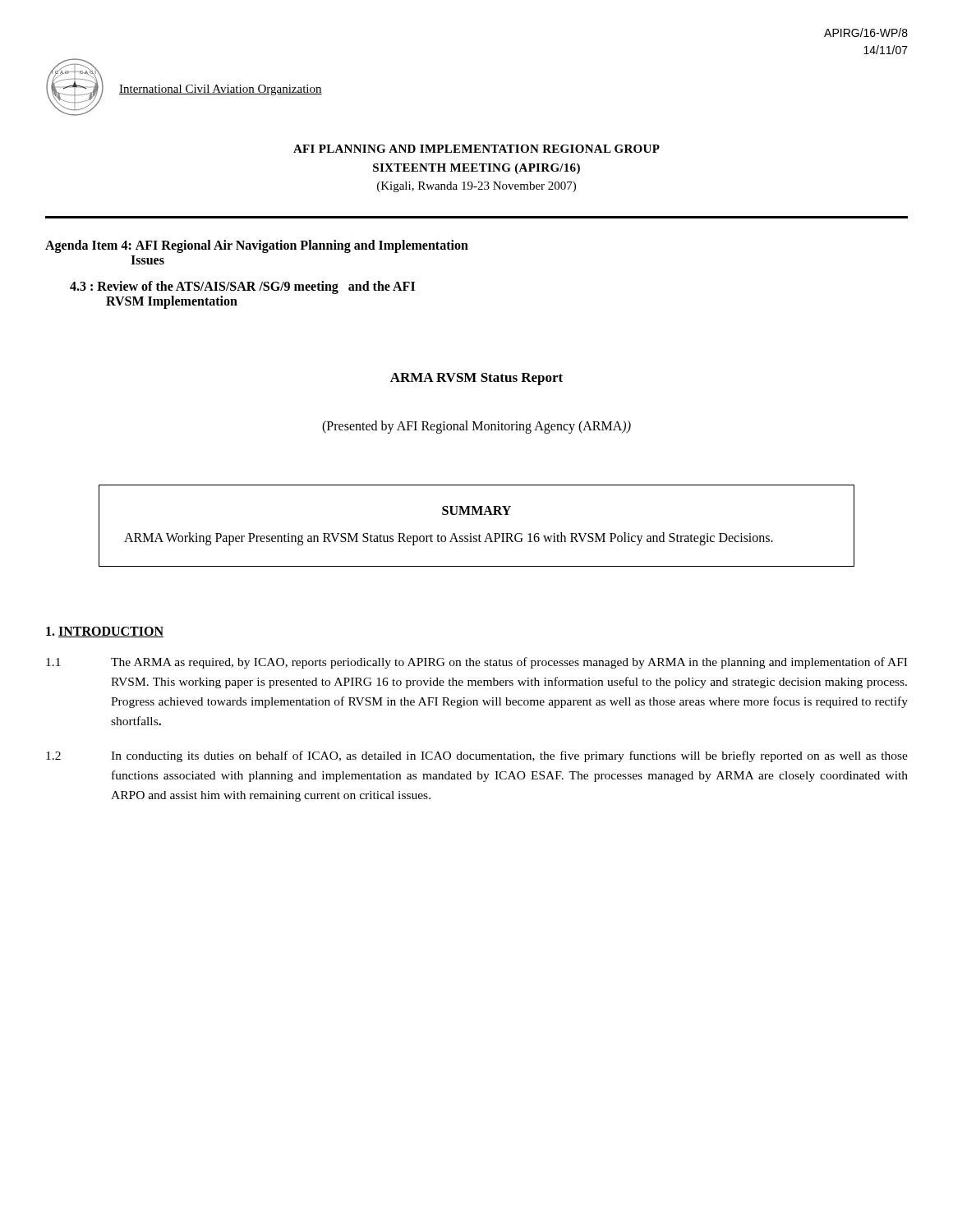Navigate to the passage starting "International Civil Aviation"
The width and height of the screenshot is (953, 1232).
220,88
